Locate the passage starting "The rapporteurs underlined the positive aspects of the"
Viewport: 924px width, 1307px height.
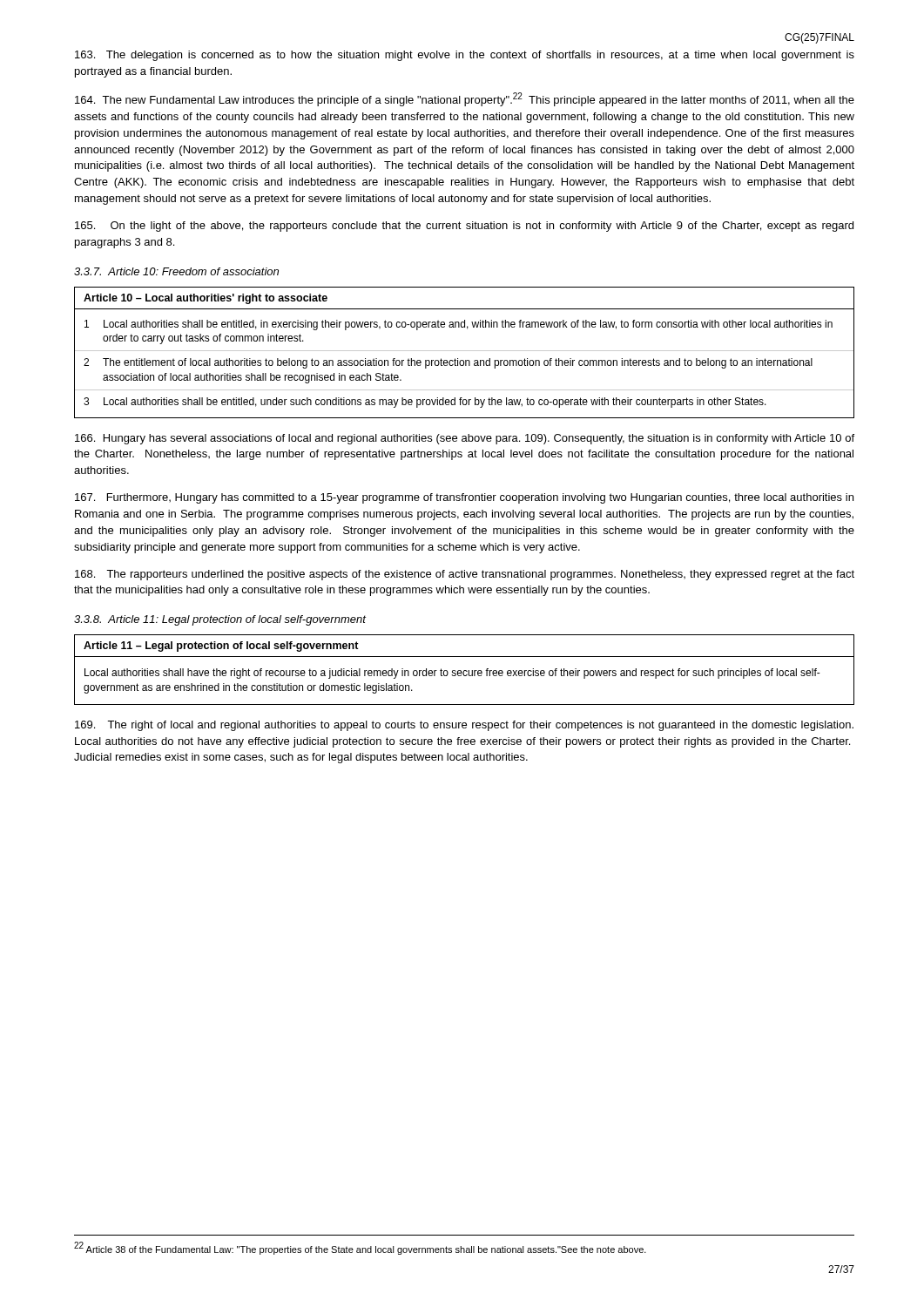coord(464,582)
